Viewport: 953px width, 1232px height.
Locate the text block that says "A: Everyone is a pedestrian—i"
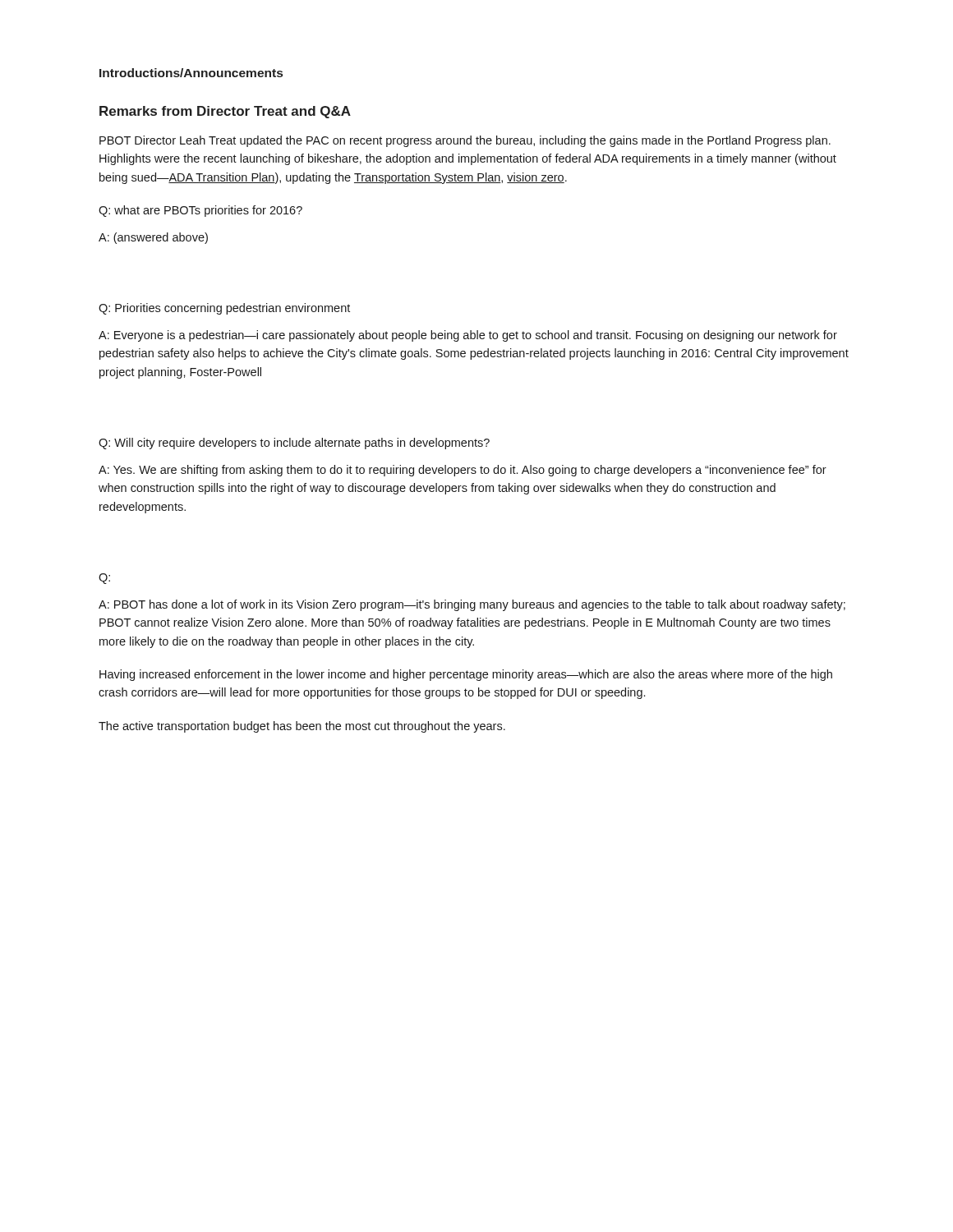[473, 353]
